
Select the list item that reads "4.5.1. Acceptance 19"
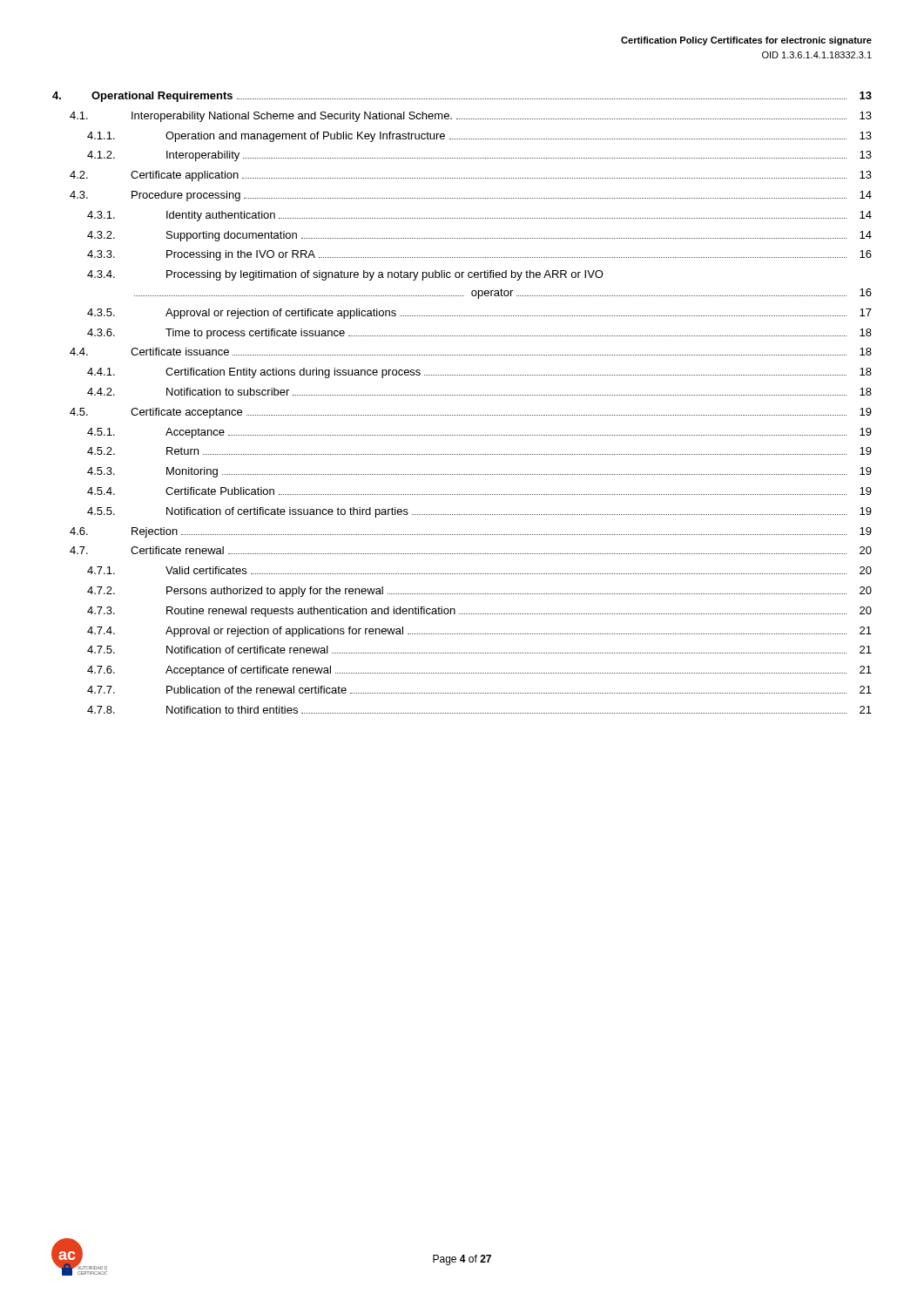click(x=462, y=432)
